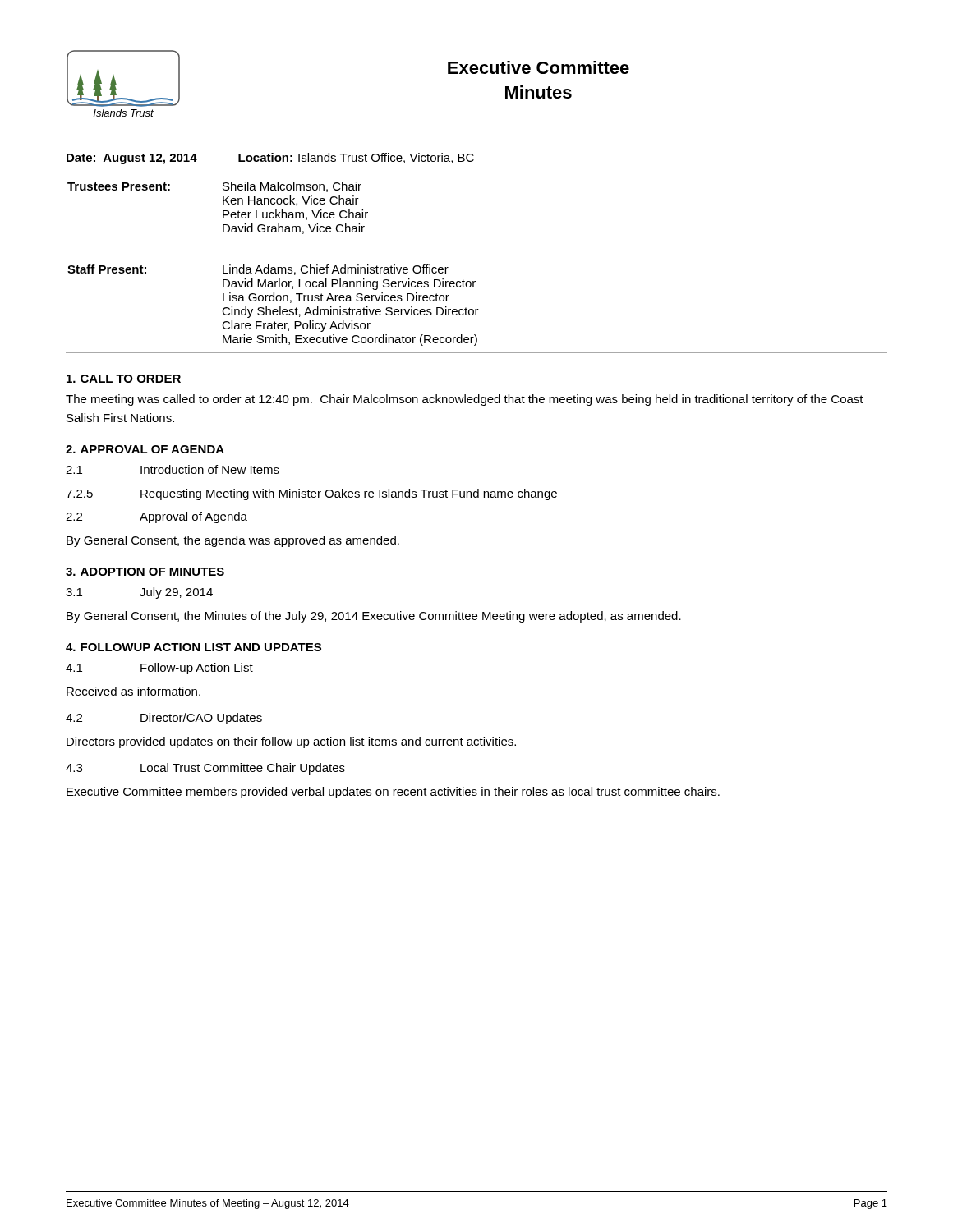Viewport: 953px width, 1232px height.
Task: Point to "4.2 Director/CAO Updates"
Action: 164,719
